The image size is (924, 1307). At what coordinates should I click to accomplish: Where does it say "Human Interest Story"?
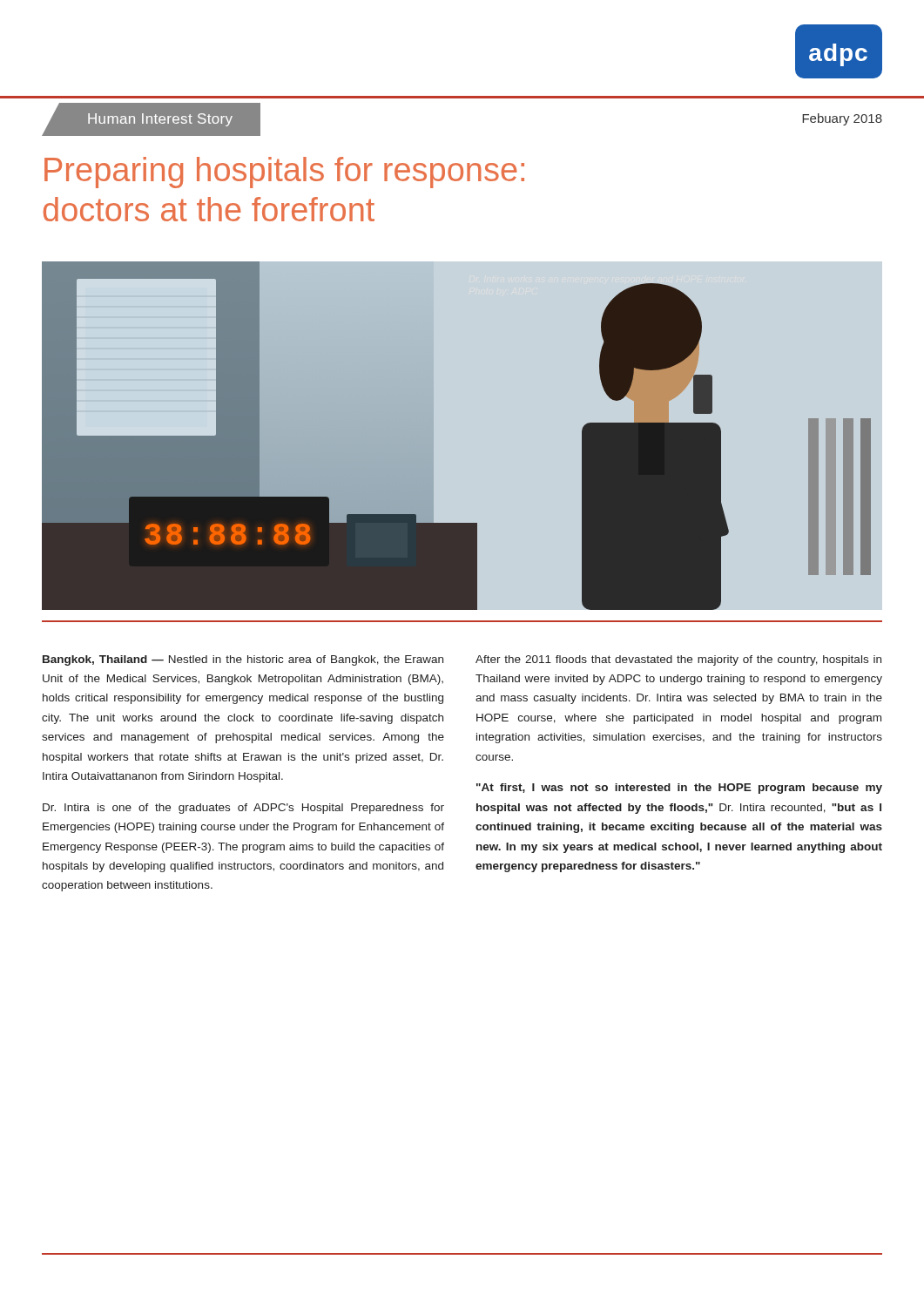(x=151, y=119)
